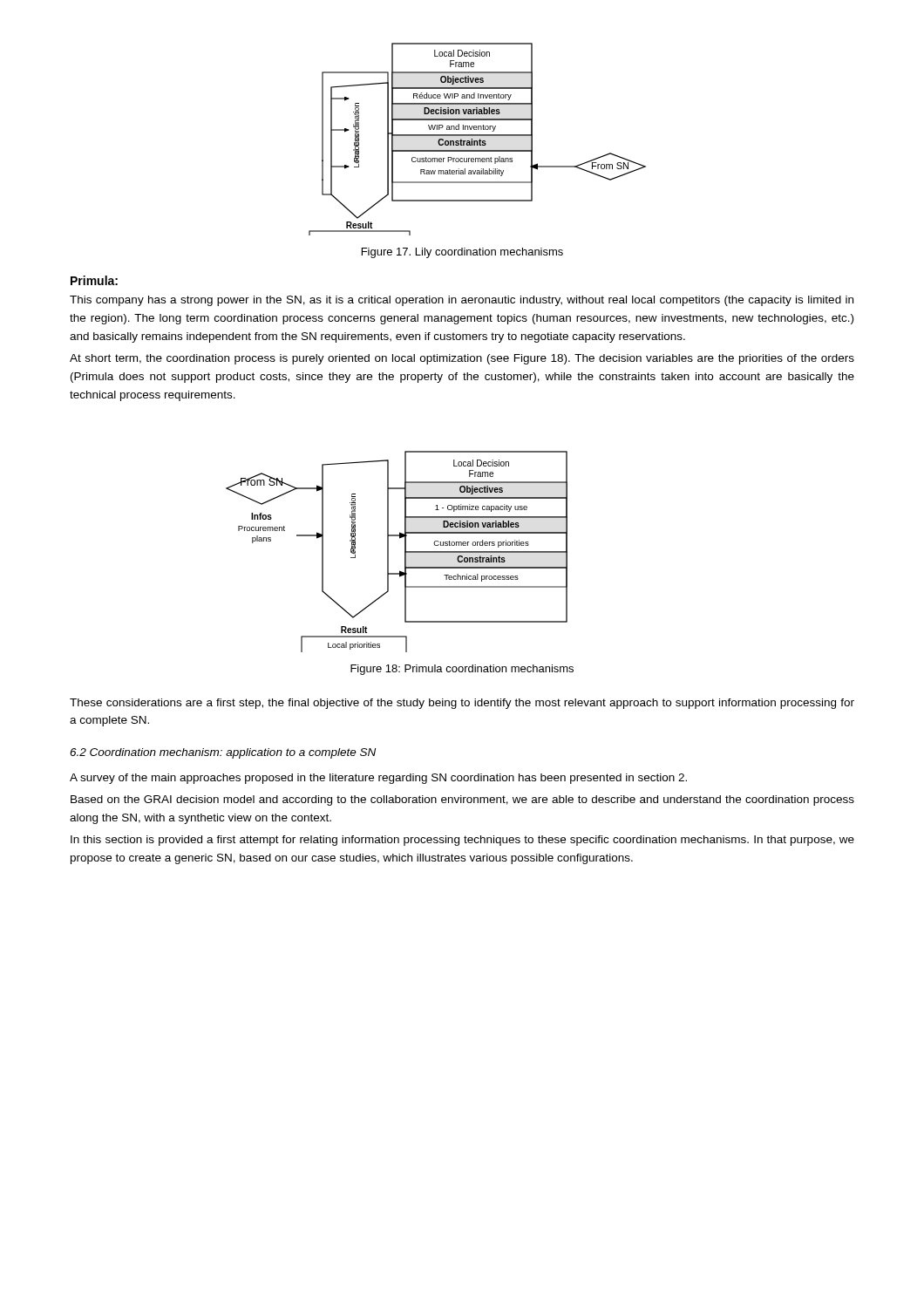Where is the passage that starts "At short term,"?
Viewport: 924px width, 1308px height.
(462, 376)
